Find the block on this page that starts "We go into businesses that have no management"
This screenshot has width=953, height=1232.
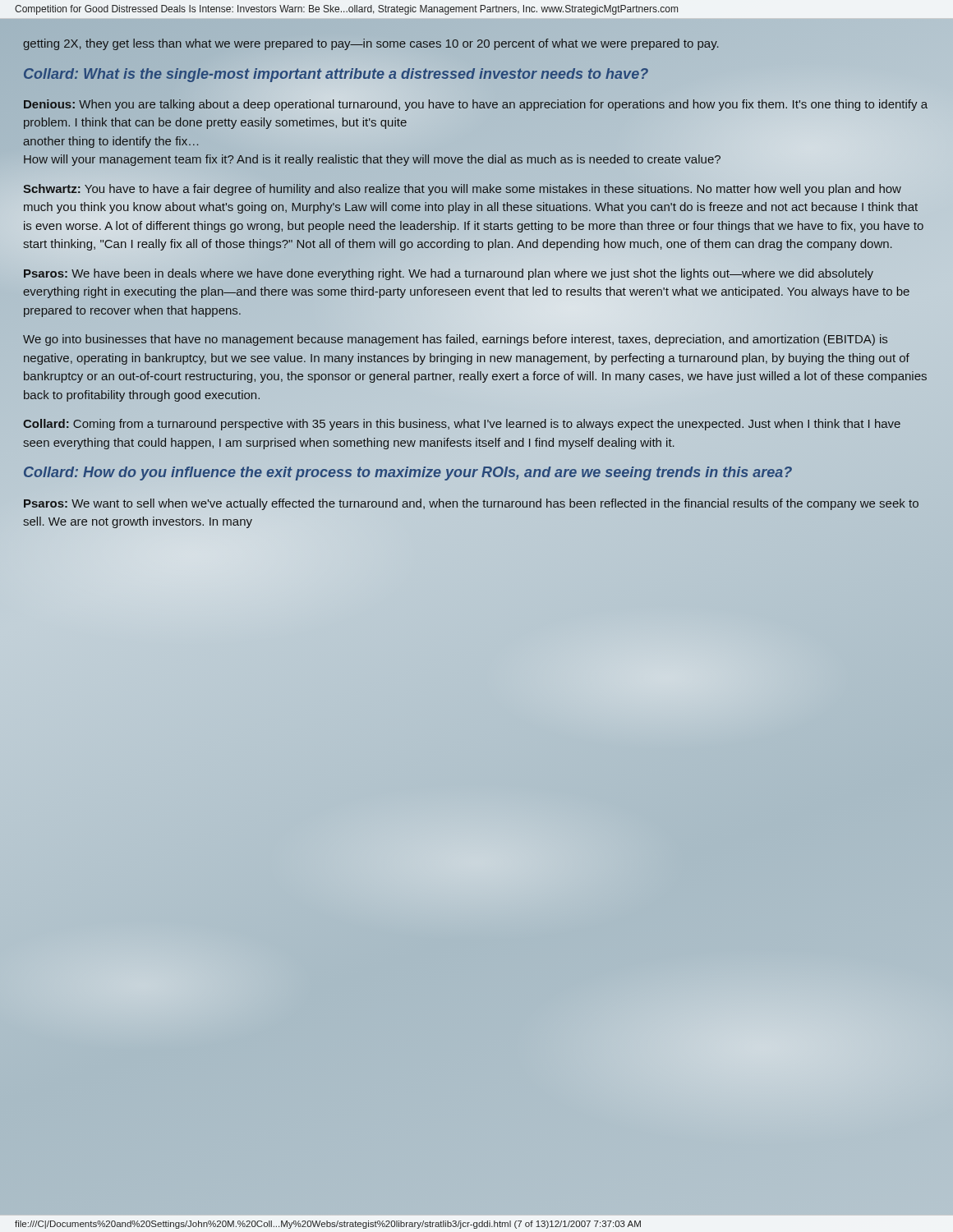(475, 367)
